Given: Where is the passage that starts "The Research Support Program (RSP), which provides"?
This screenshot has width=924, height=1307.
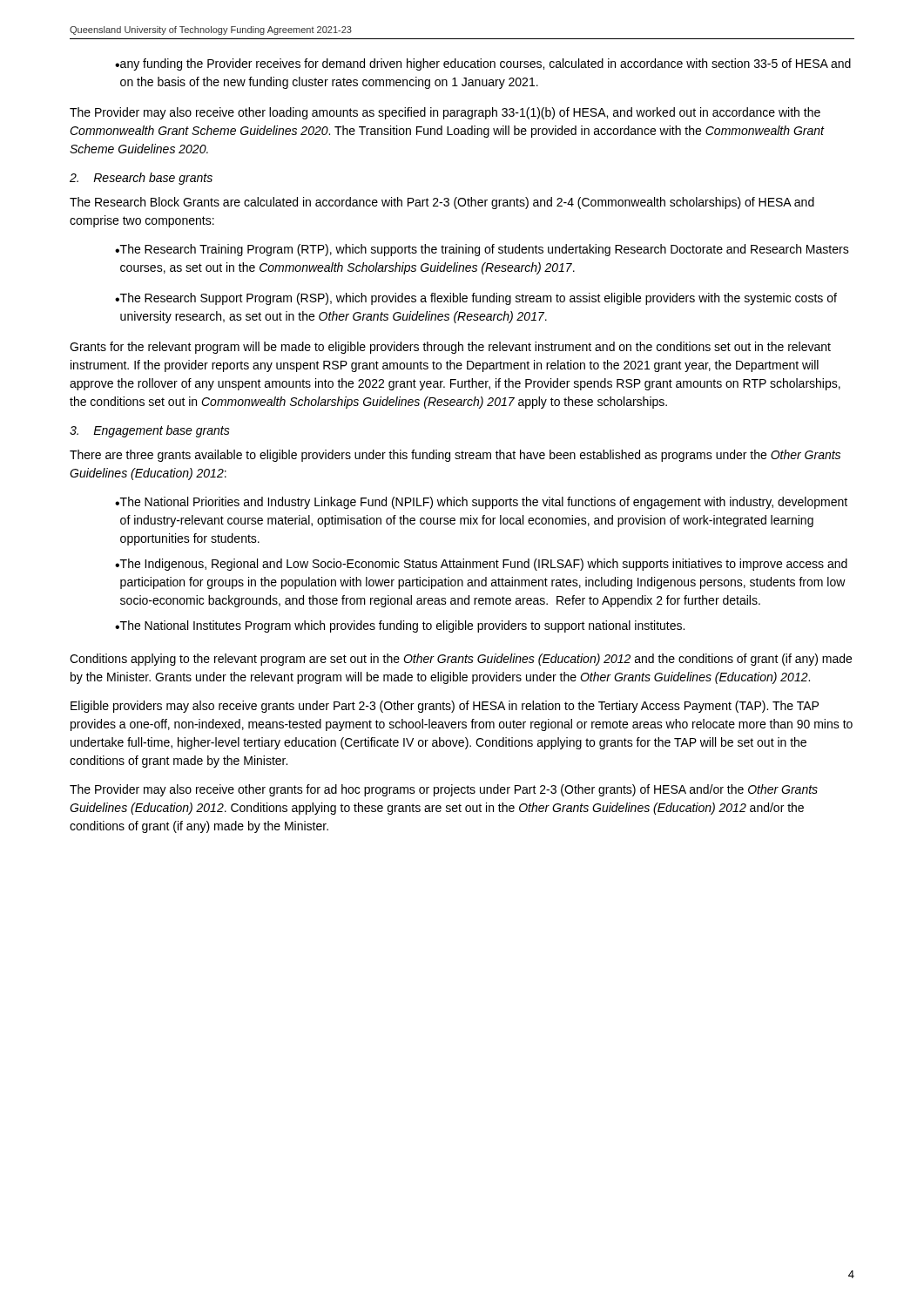Looking at the screenshot, I should pos(475,308).
